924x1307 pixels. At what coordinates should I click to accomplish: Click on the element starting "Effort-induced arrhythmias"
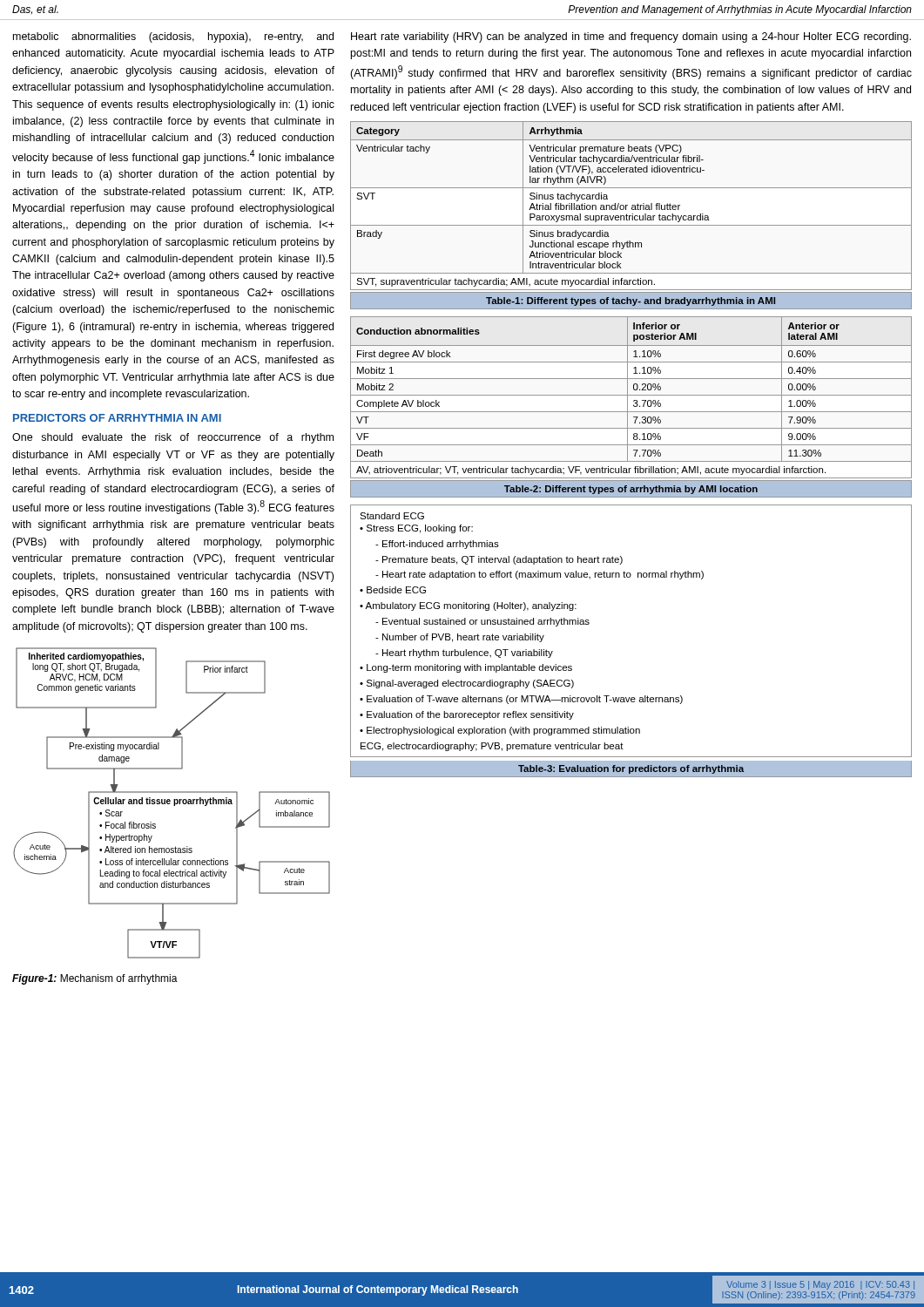tap(437, 544)
